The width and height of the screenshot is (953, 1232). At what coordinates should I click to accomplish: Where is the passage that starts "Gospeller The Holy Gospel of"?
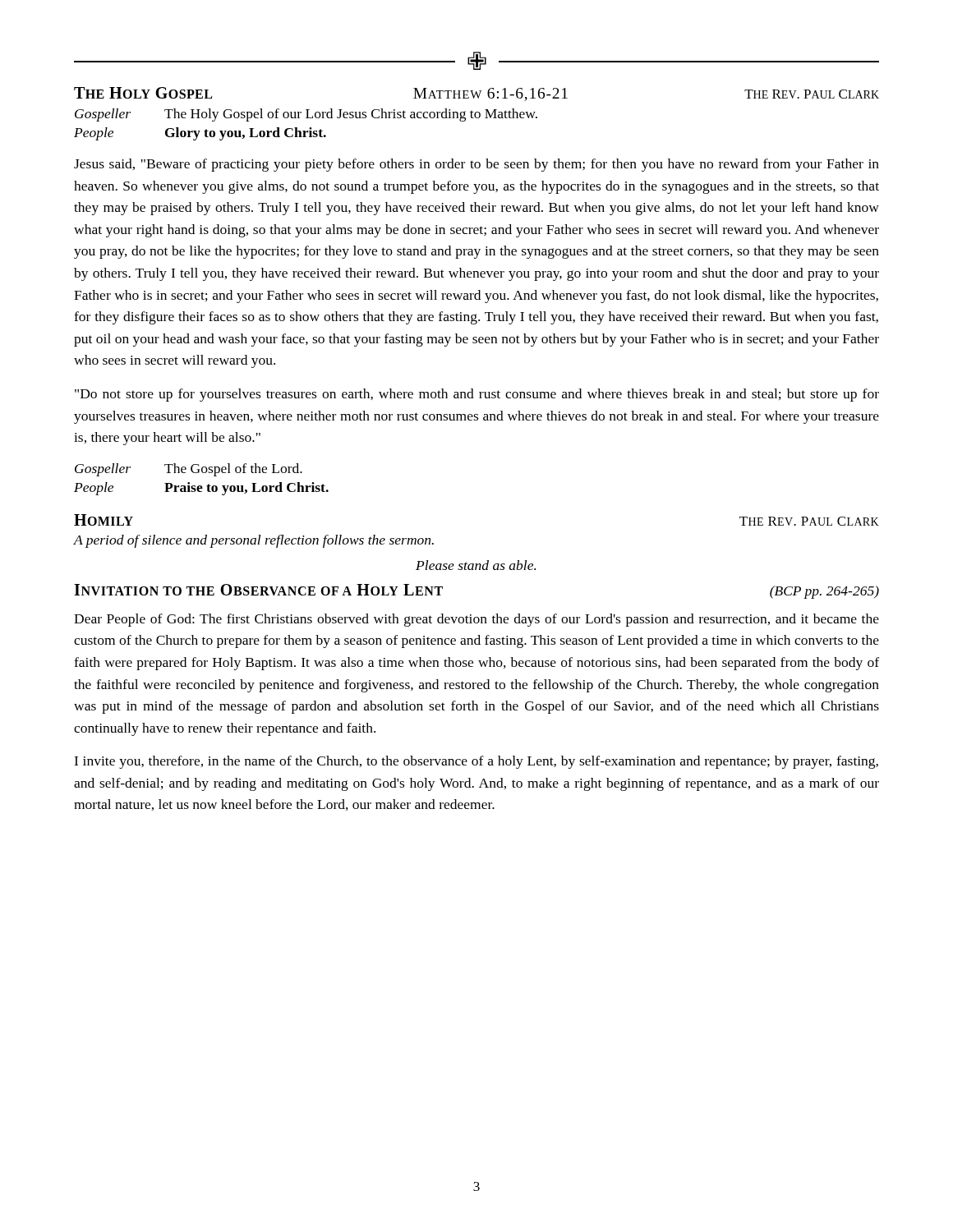[x=306, y=114]
